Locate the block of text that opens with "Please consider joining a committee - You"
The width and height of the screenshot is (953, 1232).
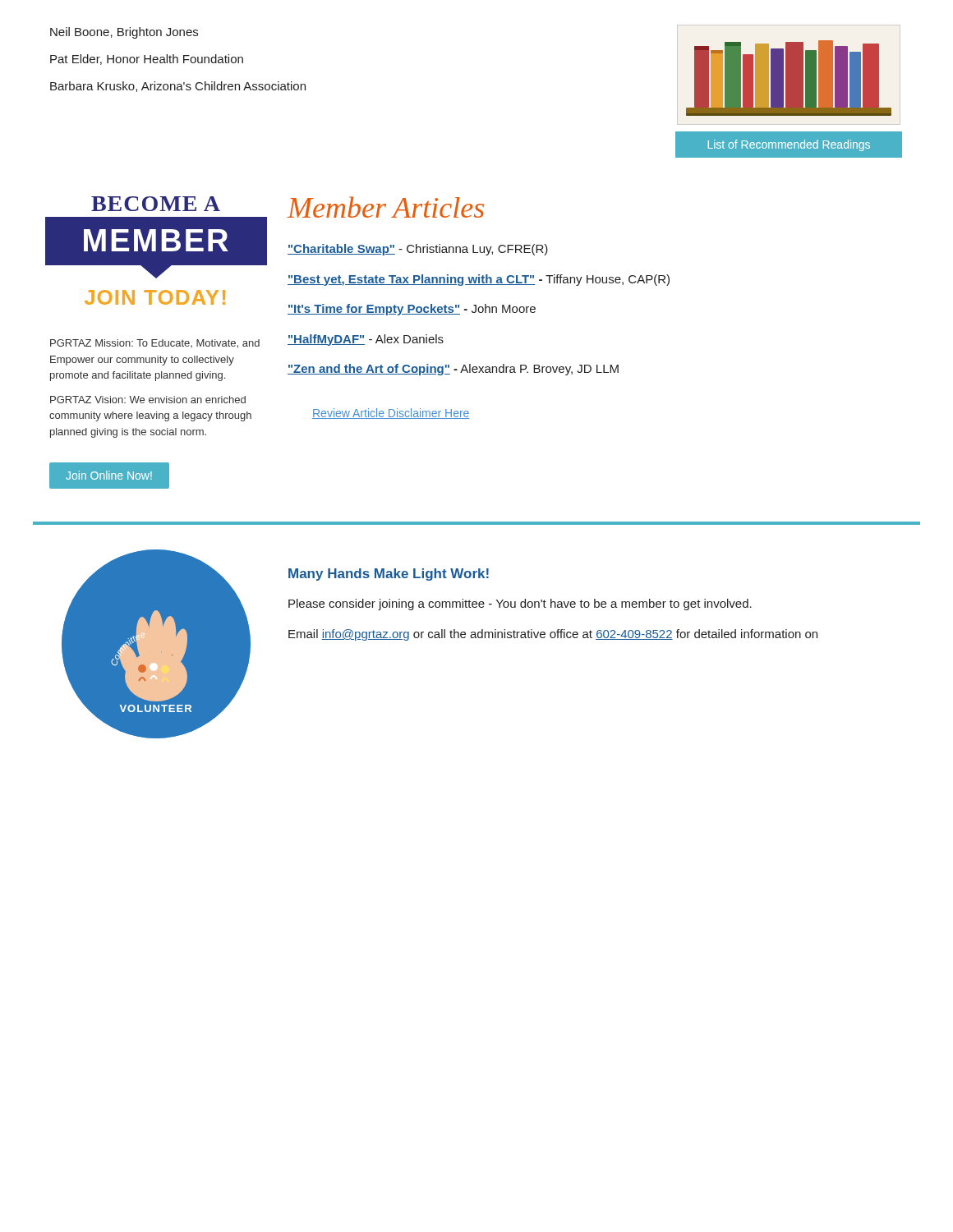click(x=520, y=603)
